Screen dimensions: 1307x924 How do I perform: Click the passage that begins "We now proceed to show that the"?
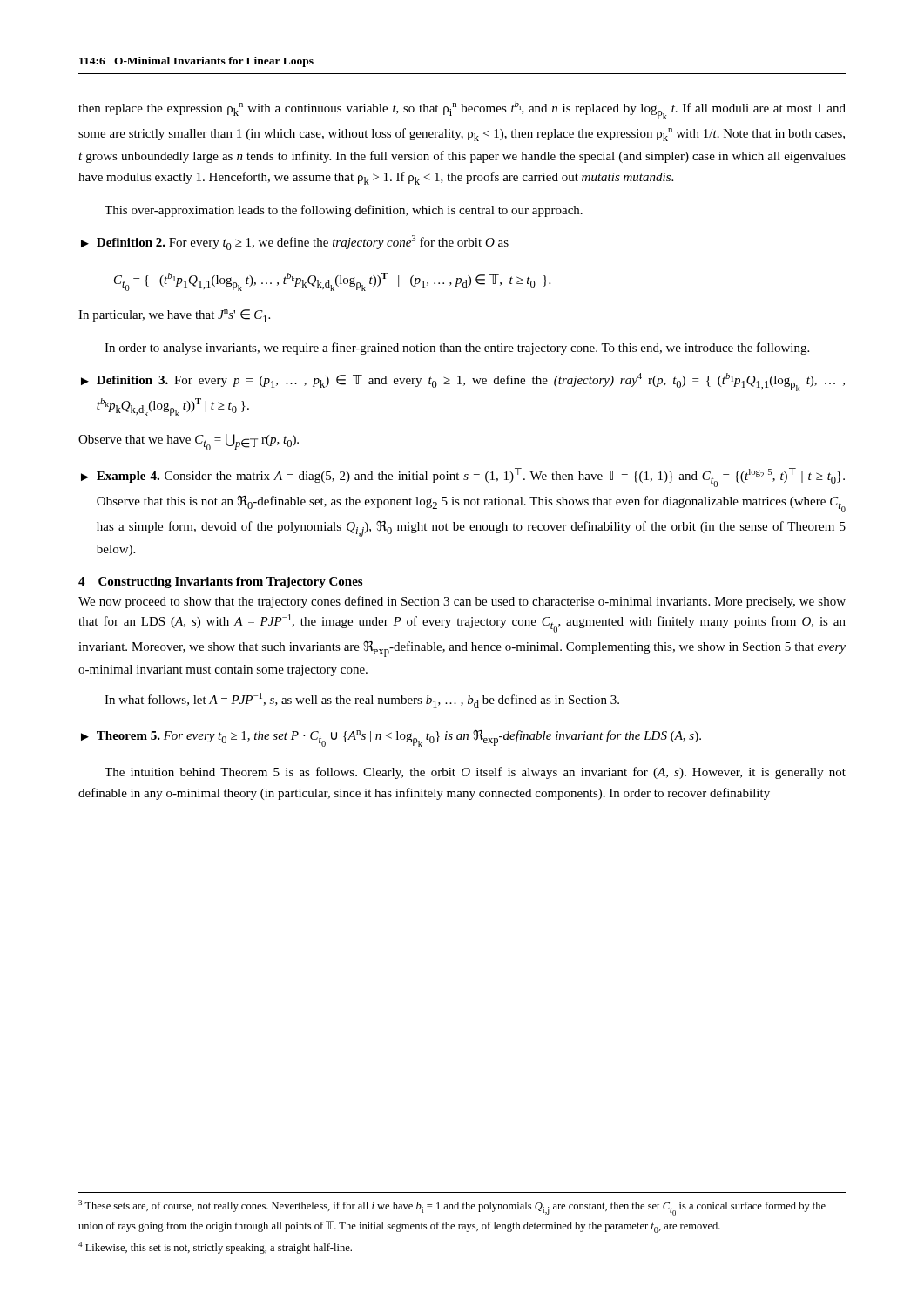coord(462,635)
